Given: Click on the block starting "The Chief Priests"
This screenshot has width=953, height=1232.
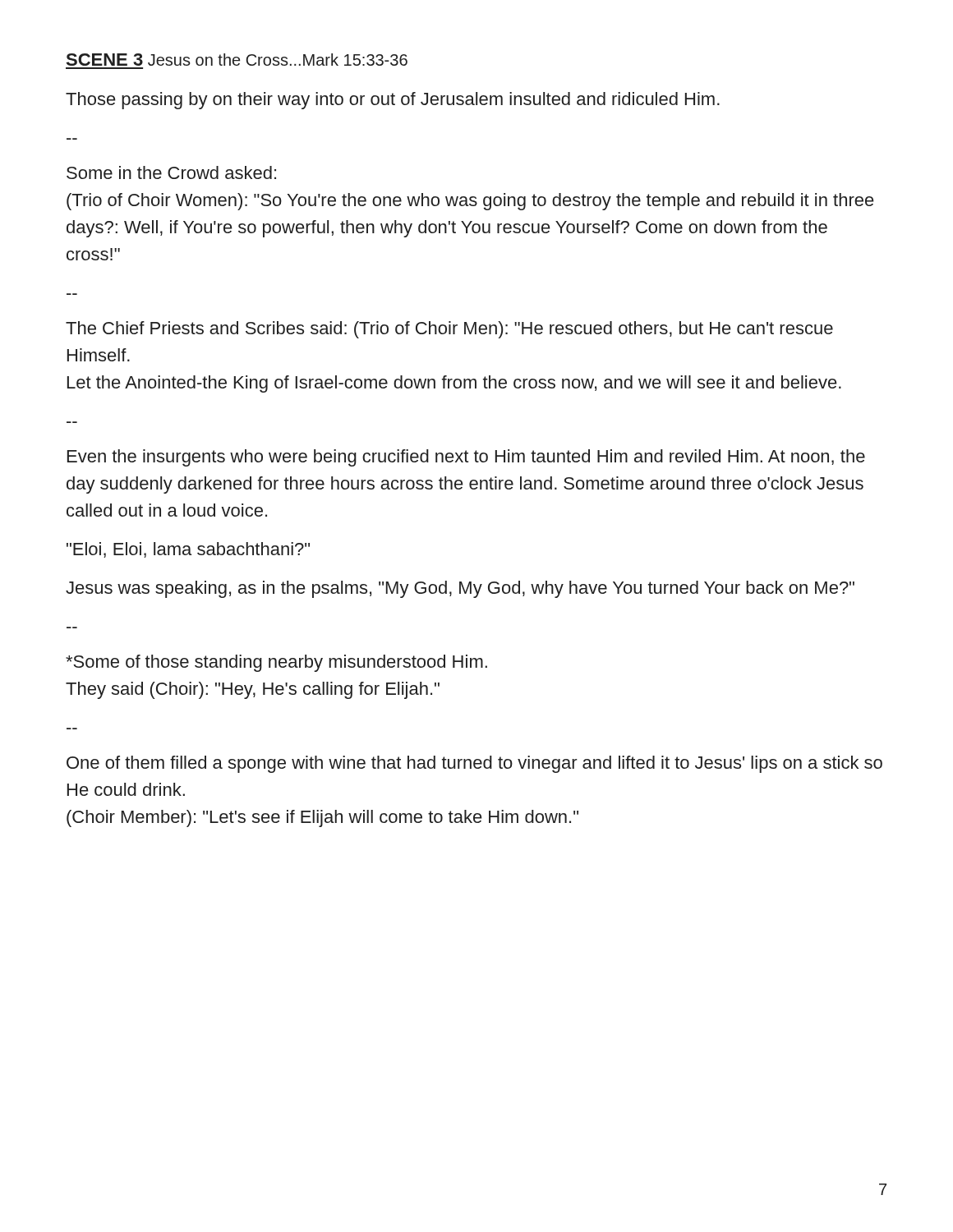Looking at the screenshot, I should pyautogui.click(x=449, y=330).
